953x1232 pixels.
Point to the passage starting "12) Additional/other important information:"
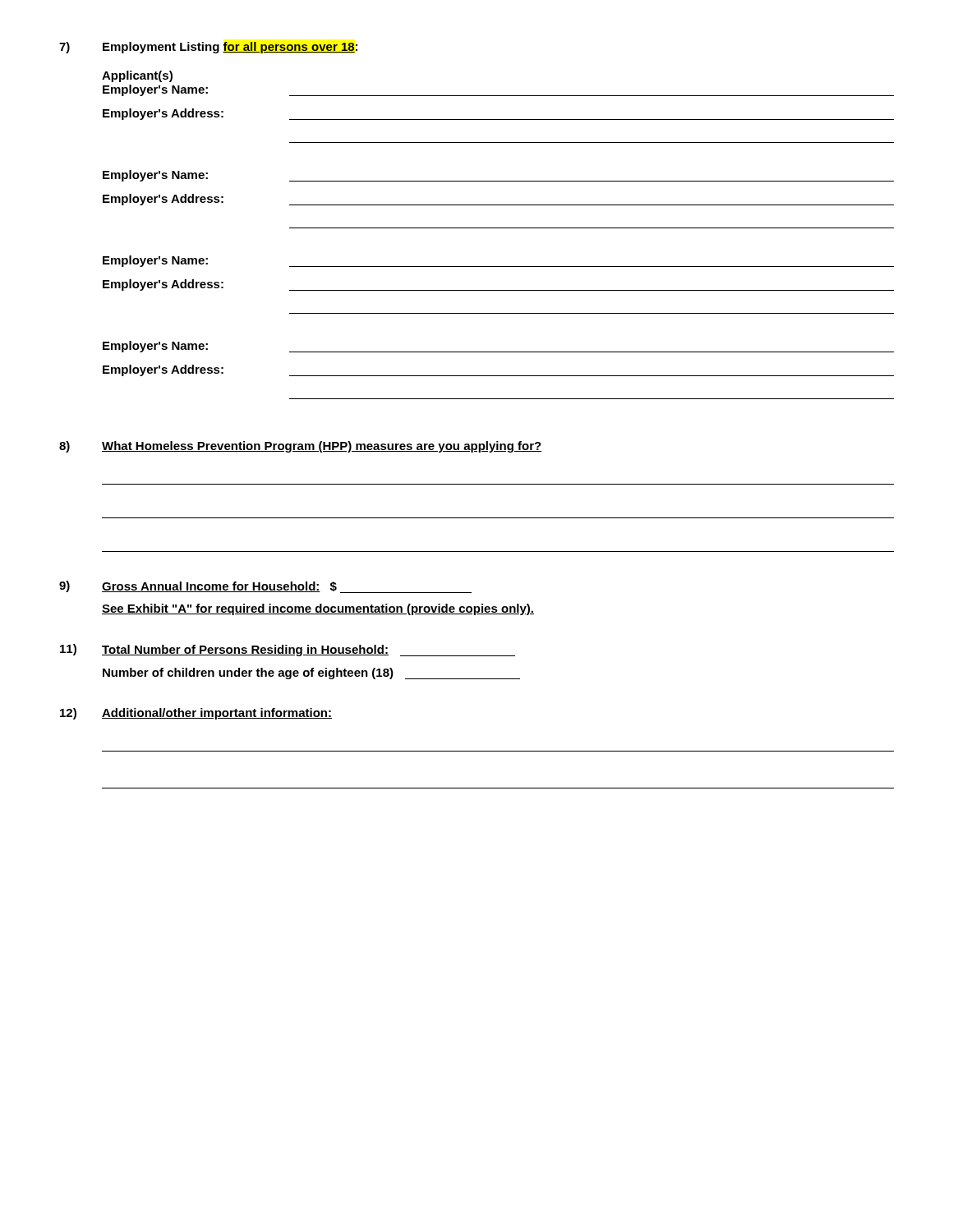(x=476, y=747)
